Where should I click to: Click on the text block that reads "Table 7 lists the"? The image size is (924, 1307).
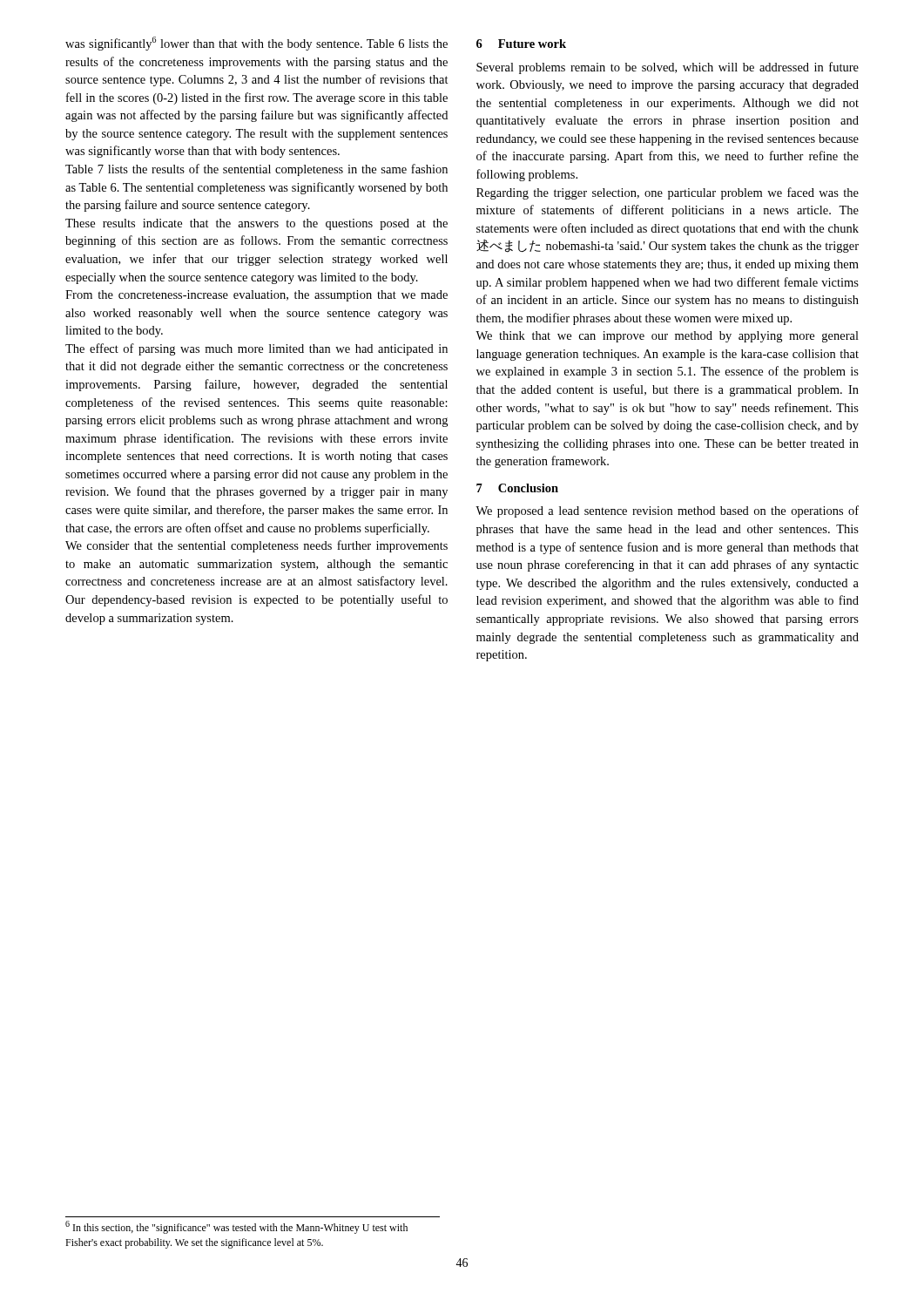[257, 187]
